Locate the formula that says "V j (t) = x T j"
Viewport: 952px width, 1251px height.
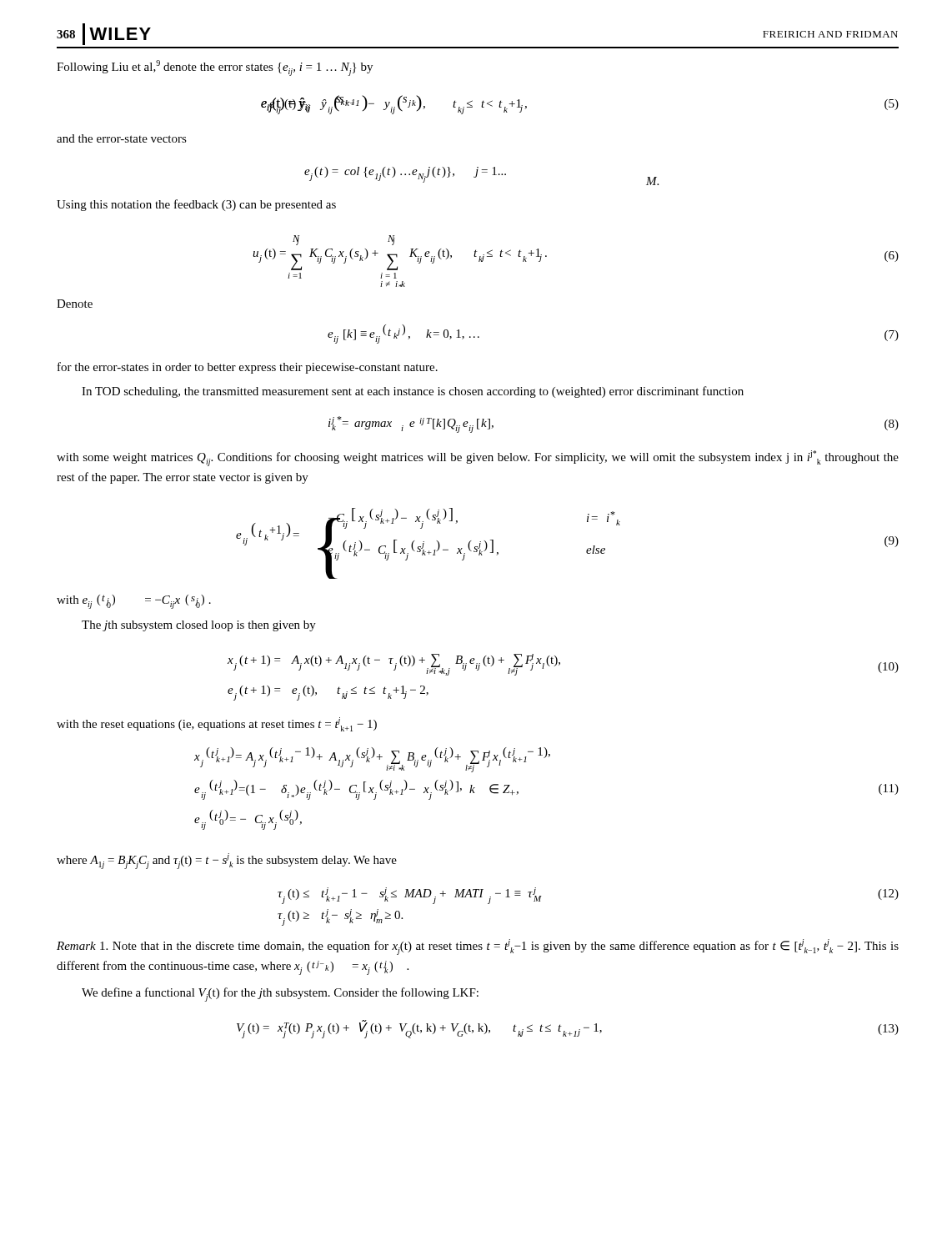(563, 1028)
